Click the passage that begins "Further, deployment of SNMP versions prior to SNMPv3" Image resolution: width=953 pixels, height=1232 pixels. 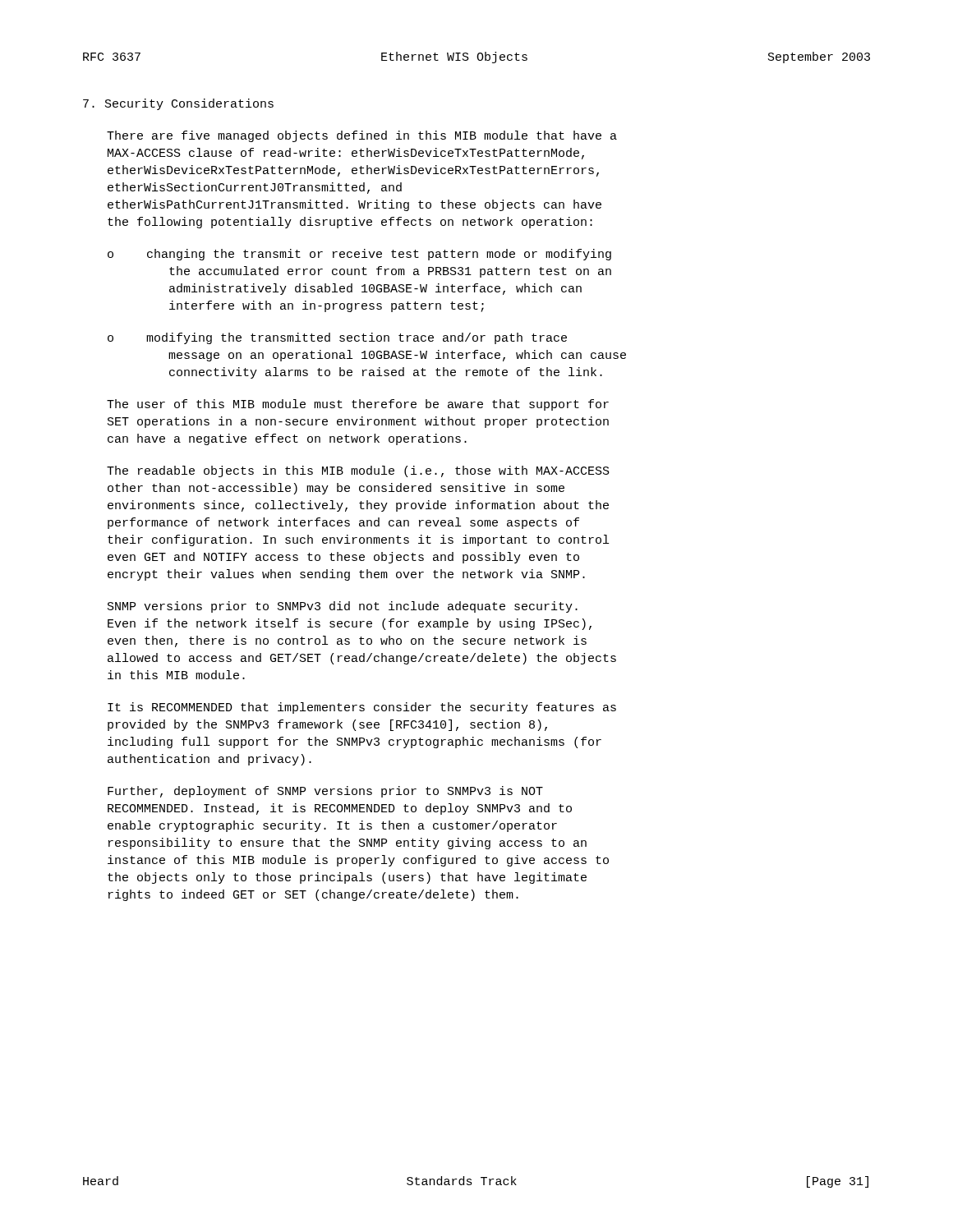pyautogui.click(x=358, y=844)
